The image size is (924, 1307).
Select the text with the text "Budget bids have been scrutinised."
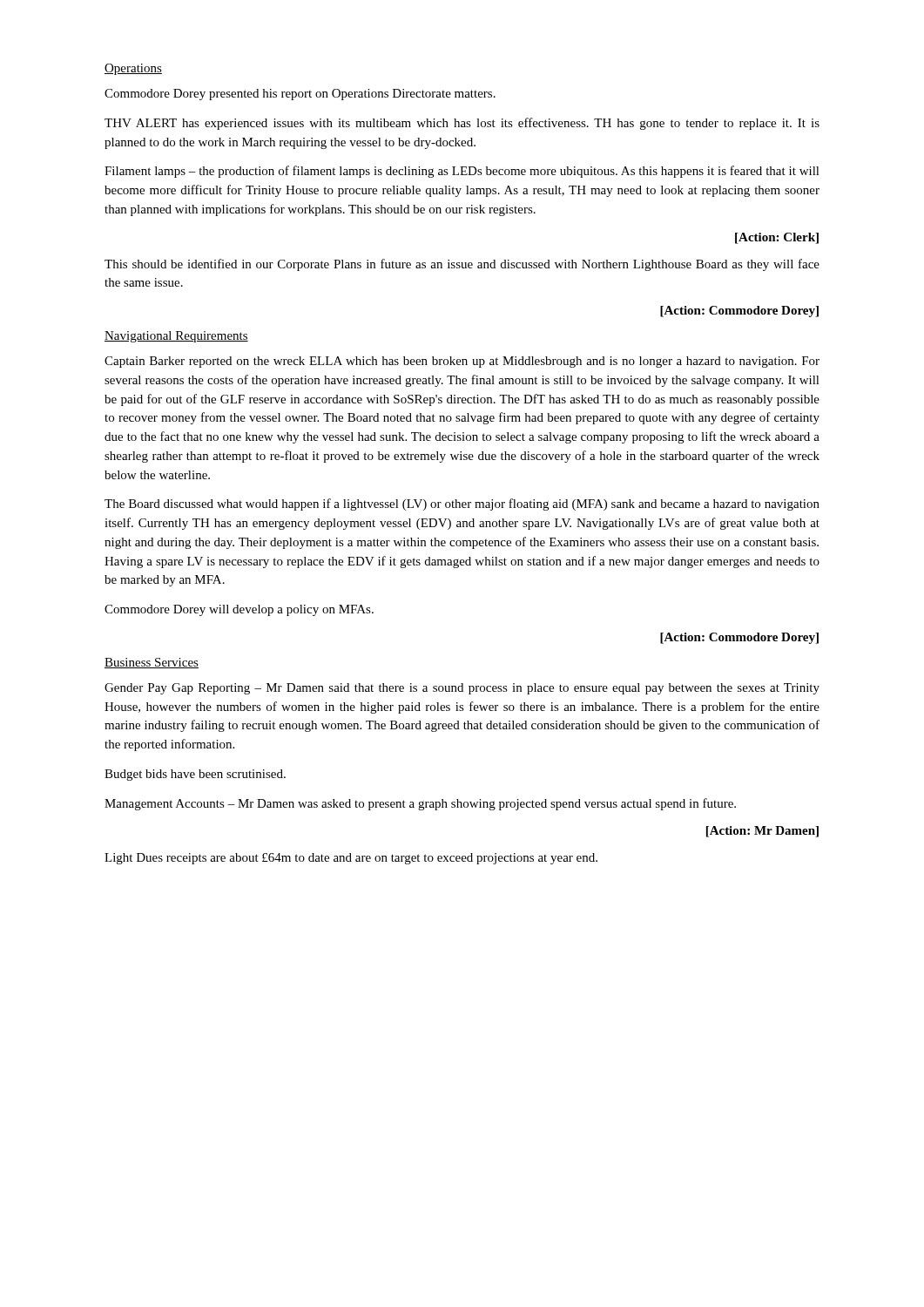pyautogui.click(x=195, y=775)
